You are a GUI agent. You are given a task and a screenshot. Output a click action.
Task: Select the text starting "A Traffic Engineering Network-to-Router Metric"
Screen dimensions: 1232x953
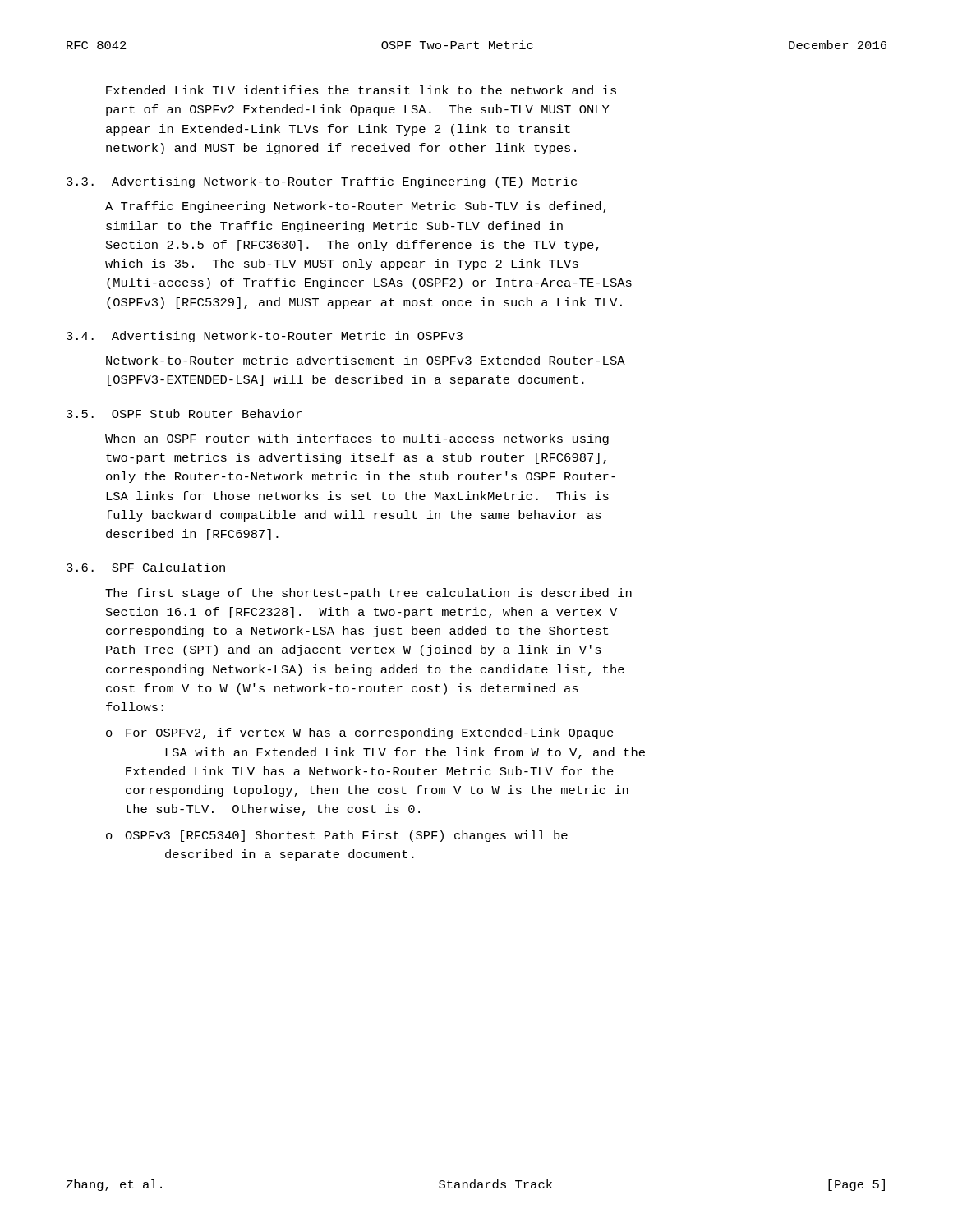[x=369, y=255]
